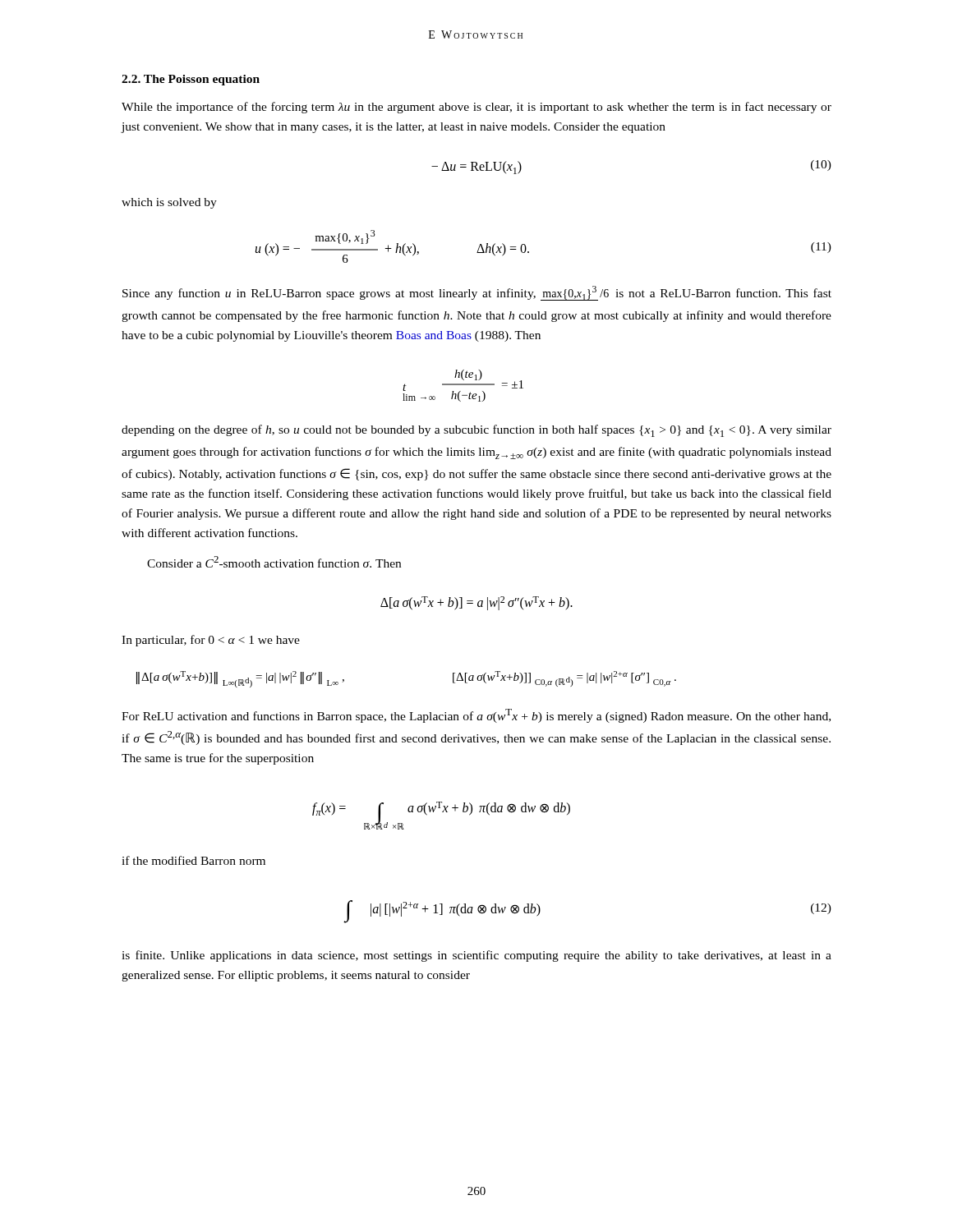
Task: Find "which is solved by" on this page
Action: click(169, 203)
